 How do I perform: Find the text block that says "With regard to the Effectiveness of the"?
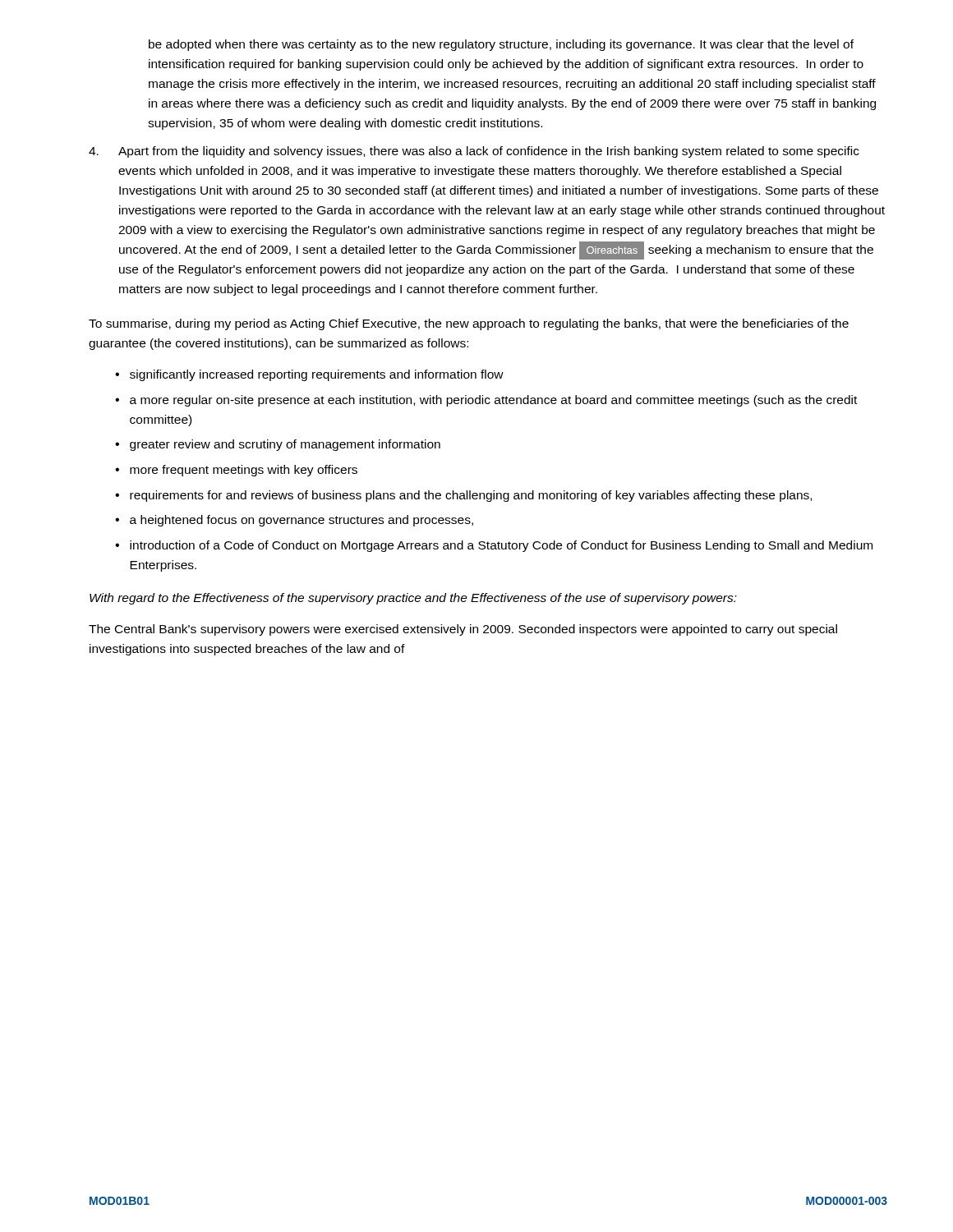[413, 598]
